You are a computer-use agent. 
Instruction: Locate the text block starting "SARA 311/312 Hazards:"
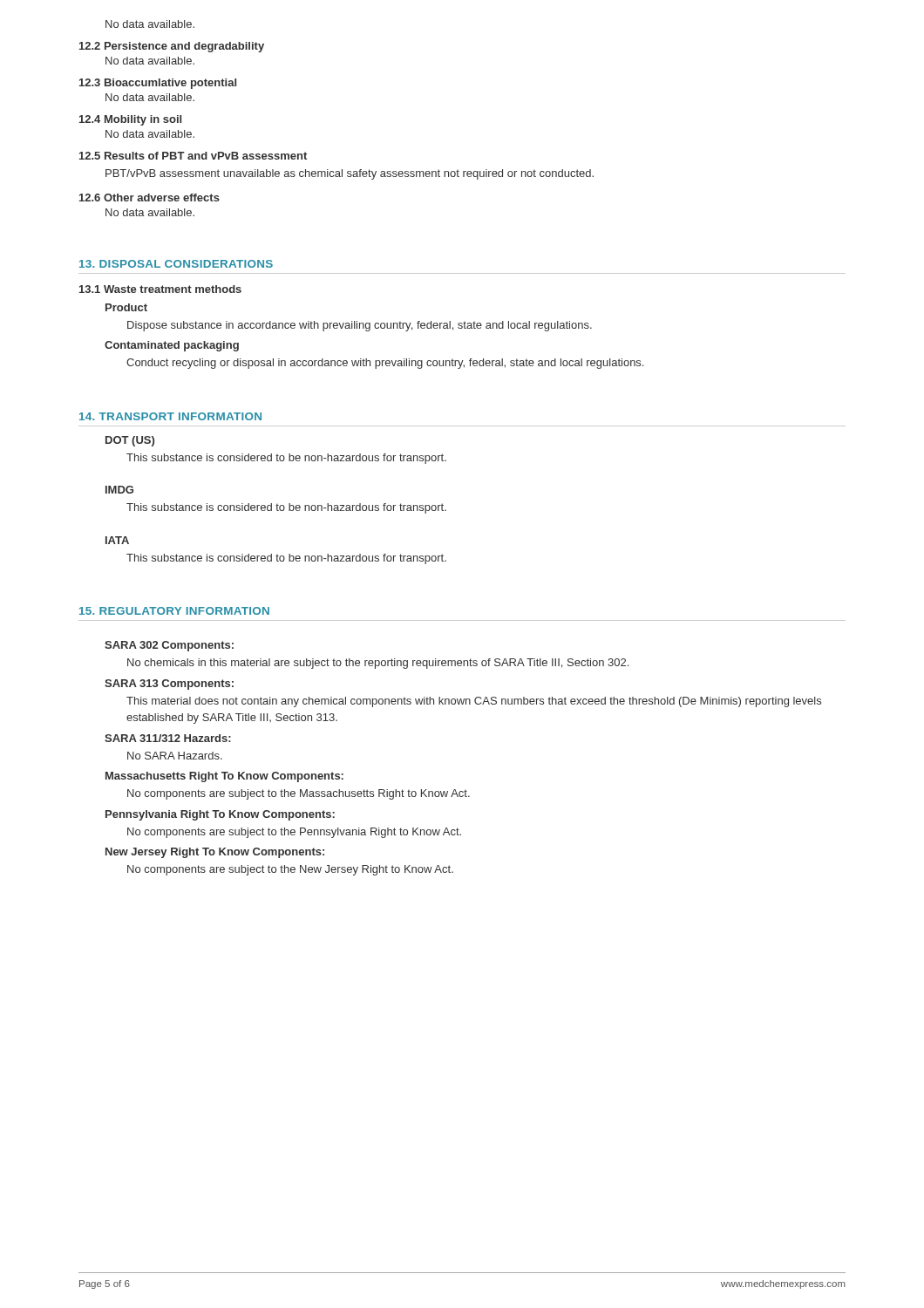pyautogui.click(x=168, y=738)
